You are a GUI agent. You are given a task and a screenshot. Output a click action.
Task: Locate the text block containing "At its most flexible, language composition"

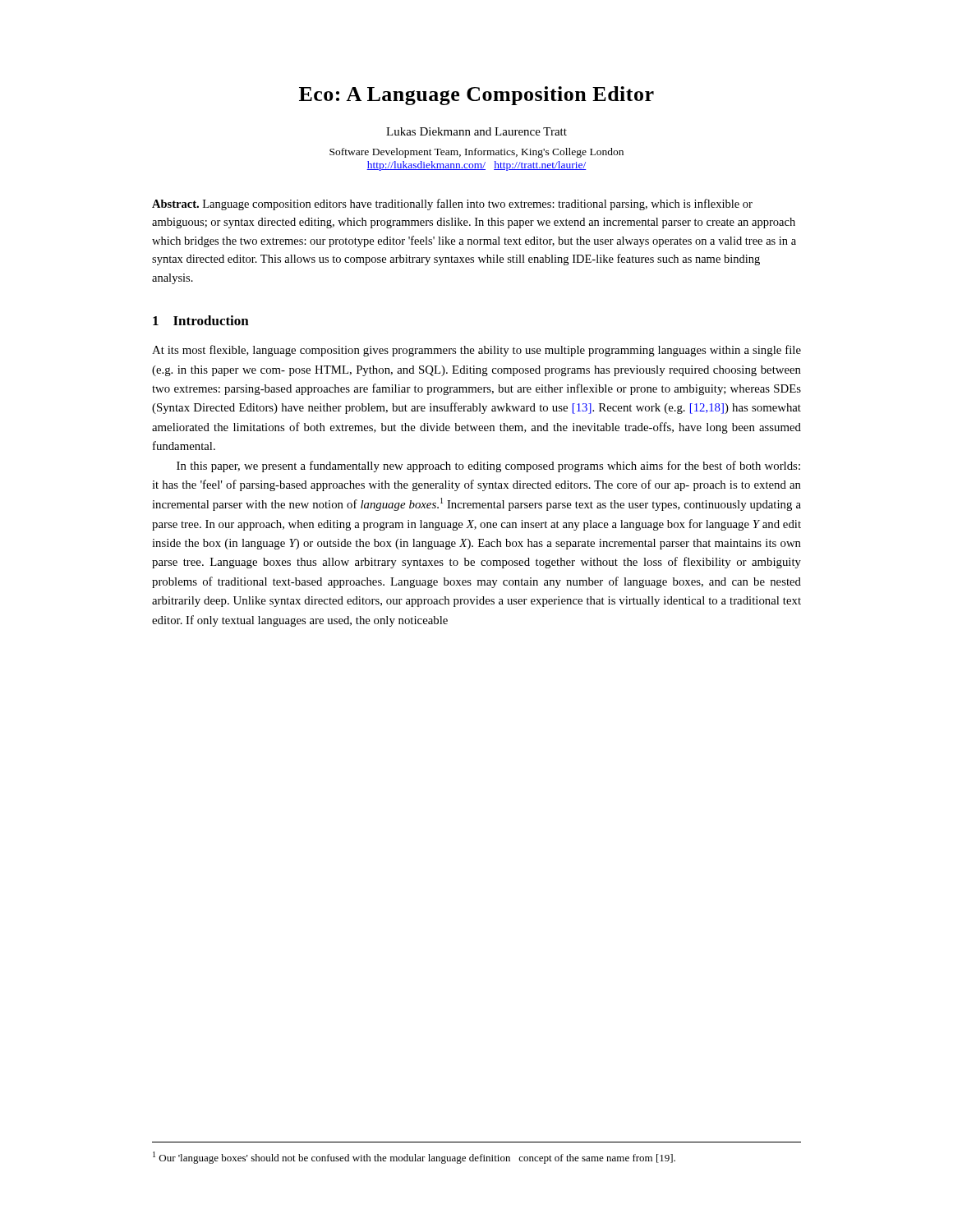(476, 486)
